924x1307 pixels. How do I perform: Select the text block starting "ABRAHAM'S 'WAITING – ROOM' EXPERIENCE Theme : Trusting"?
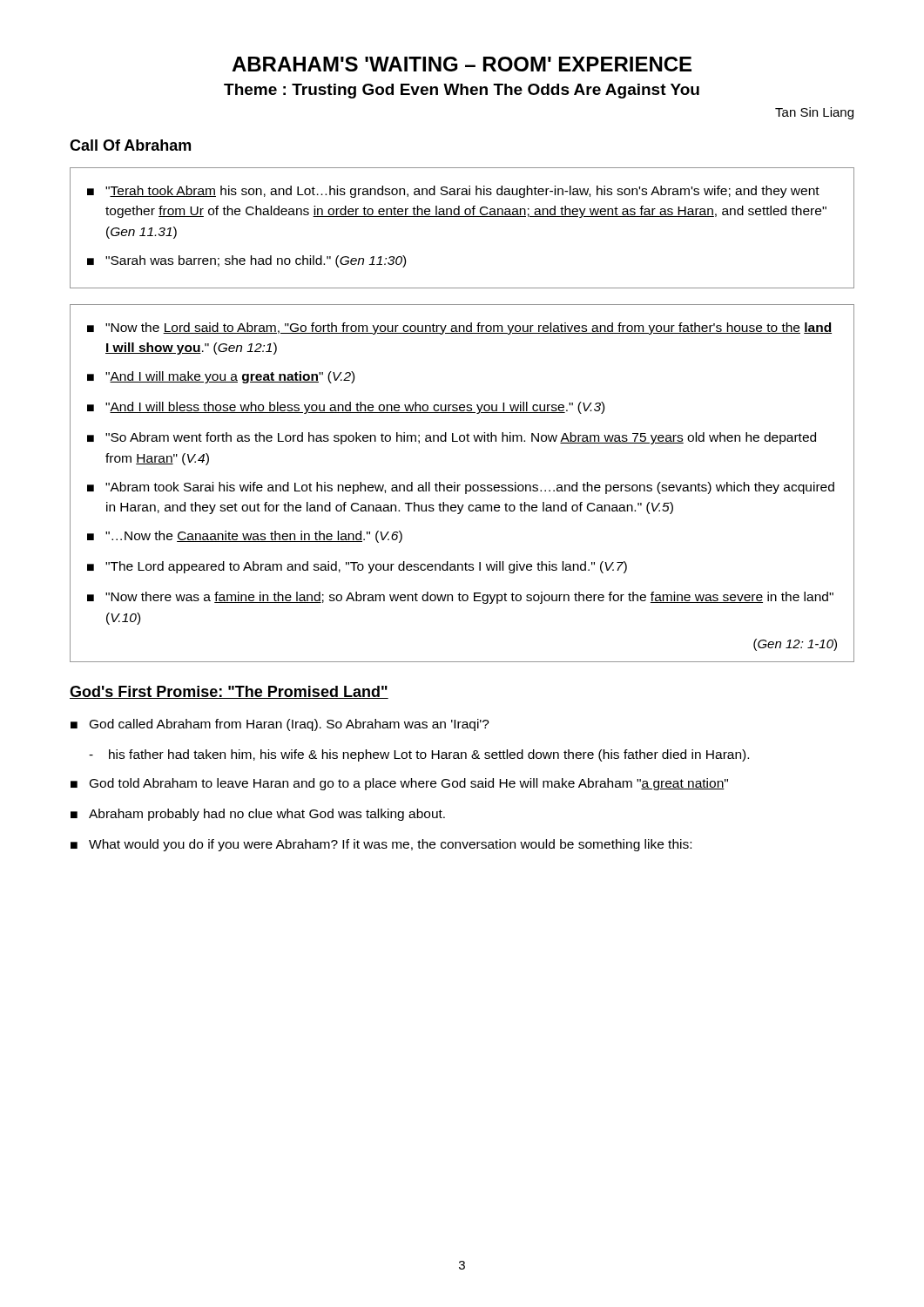coord(462,76)
